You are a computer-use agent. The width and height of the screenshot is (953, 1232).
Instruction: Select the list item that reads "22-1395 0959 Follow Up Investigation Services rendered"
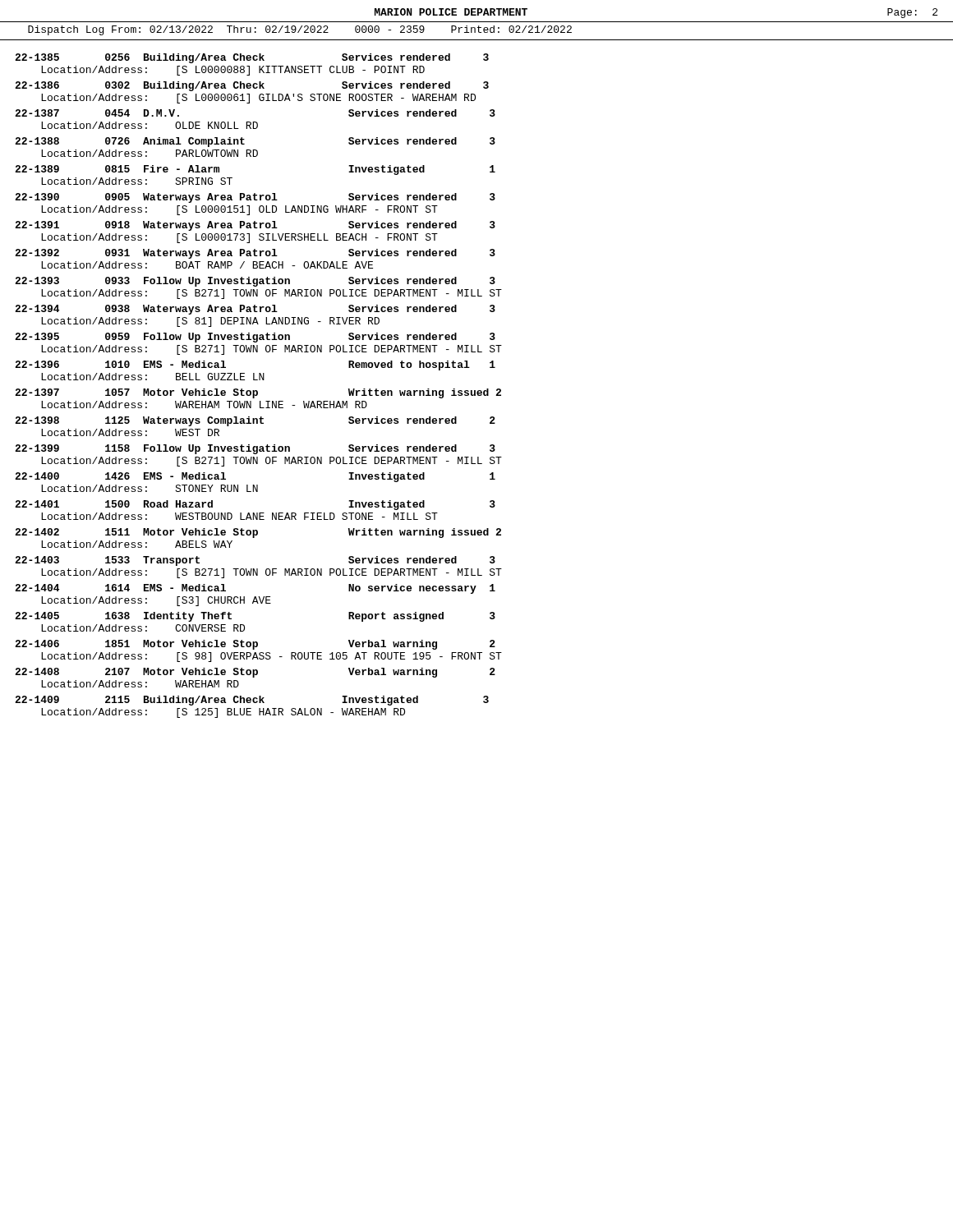pyautogui.click(x=476, y=343)
